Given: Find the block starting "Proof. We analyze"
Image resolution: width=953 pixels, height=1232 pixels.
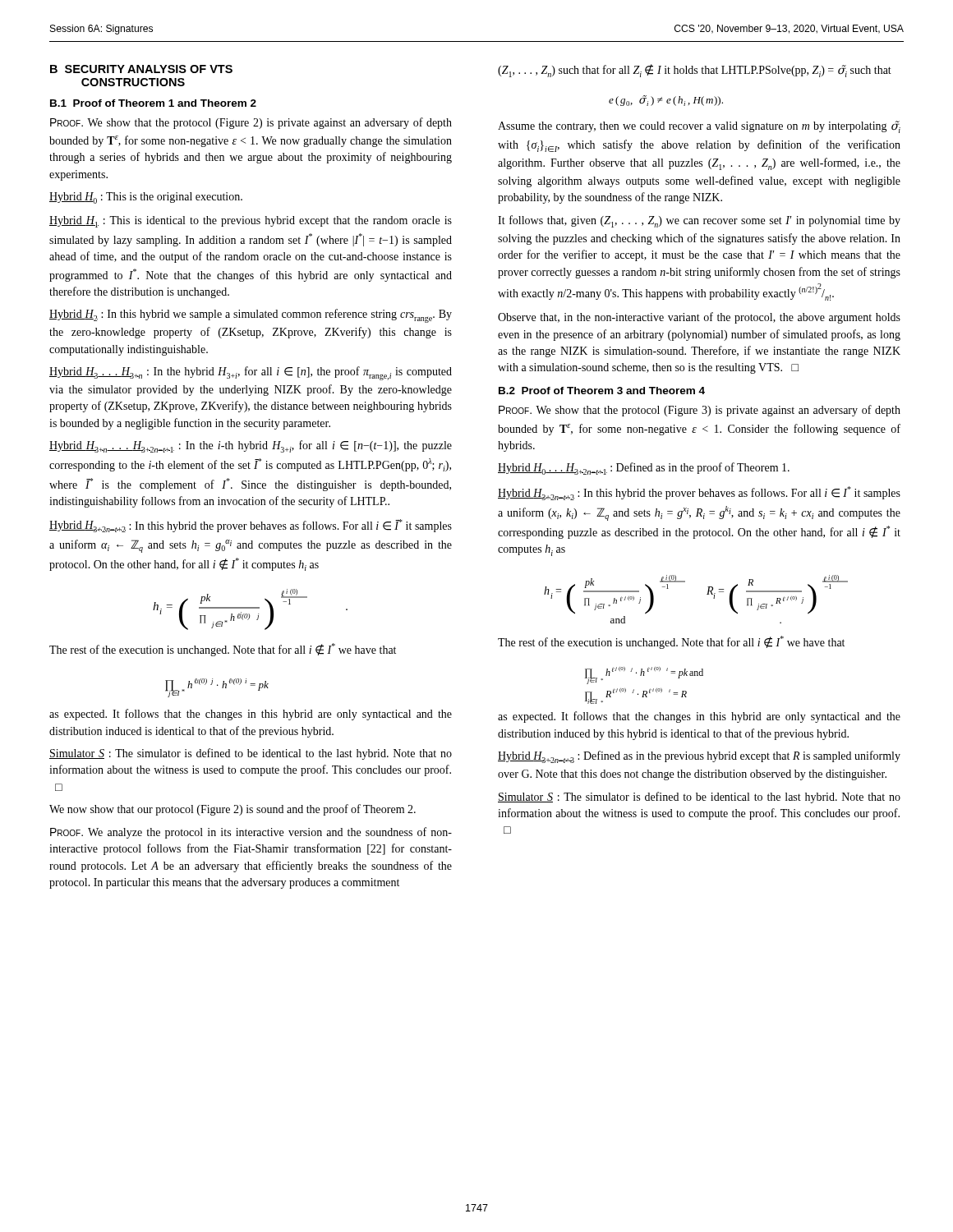Looking at the screenshot, I should coord(251,857).
